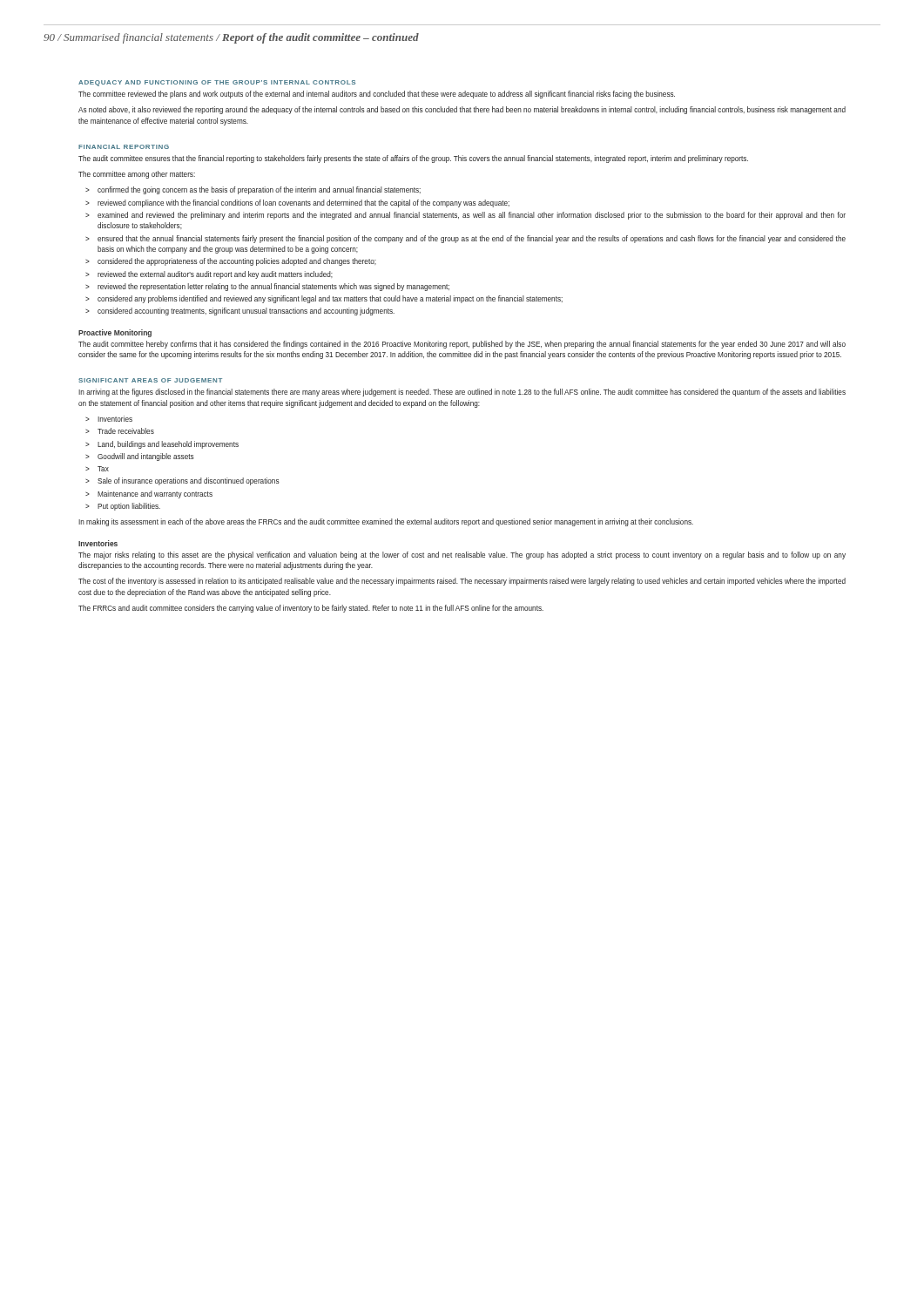The height and width of the screenshot is (1307, 924).
Task: Select the region starting "The major risks relating to"
Action: tap(462, 560)
